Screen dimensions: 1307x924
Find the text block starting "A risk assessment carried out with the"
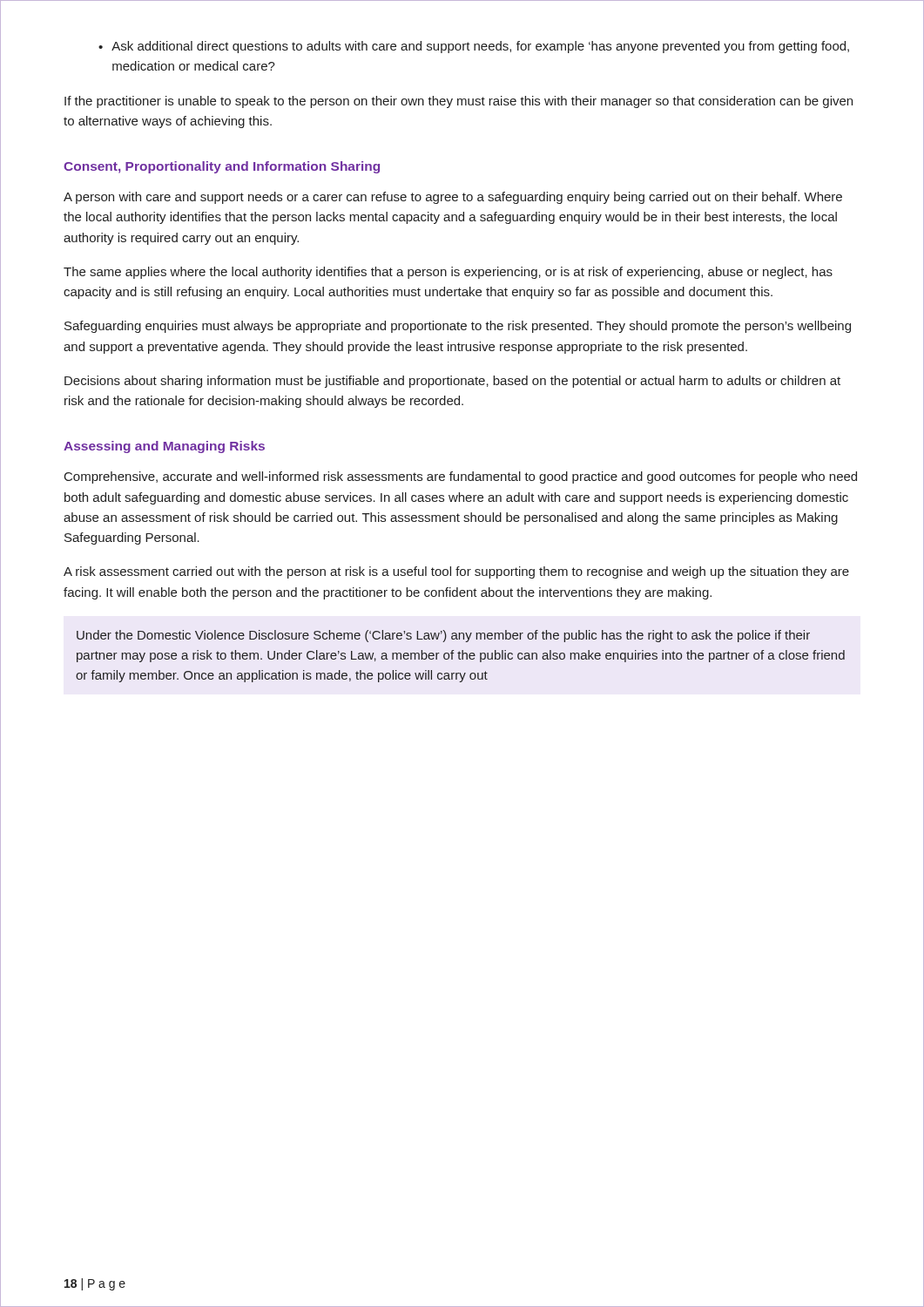click(x=456, y=581)
